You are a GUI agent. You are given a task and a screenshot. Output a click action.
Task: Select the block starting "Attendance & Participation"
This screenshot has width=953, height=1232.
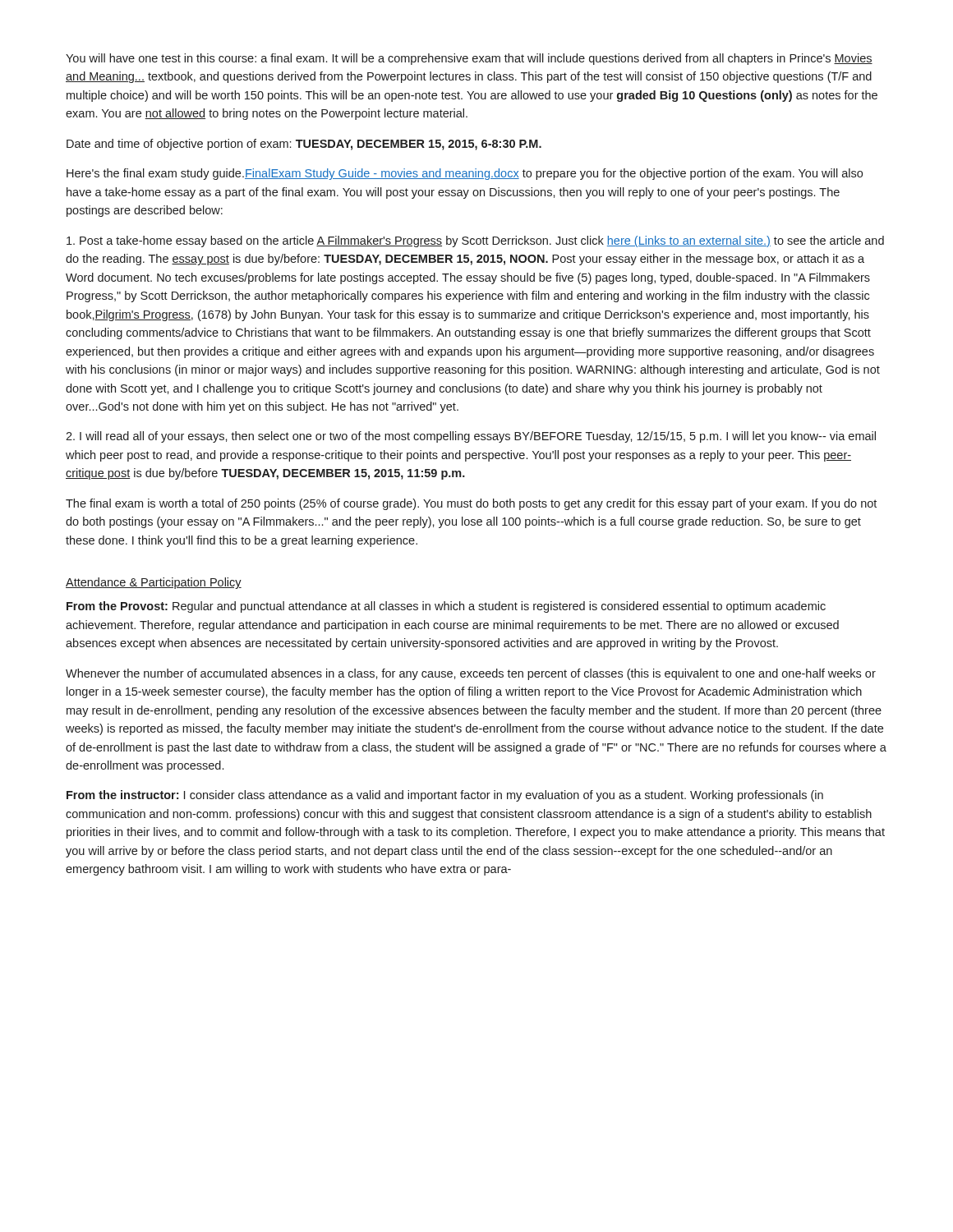coord(153,583)
